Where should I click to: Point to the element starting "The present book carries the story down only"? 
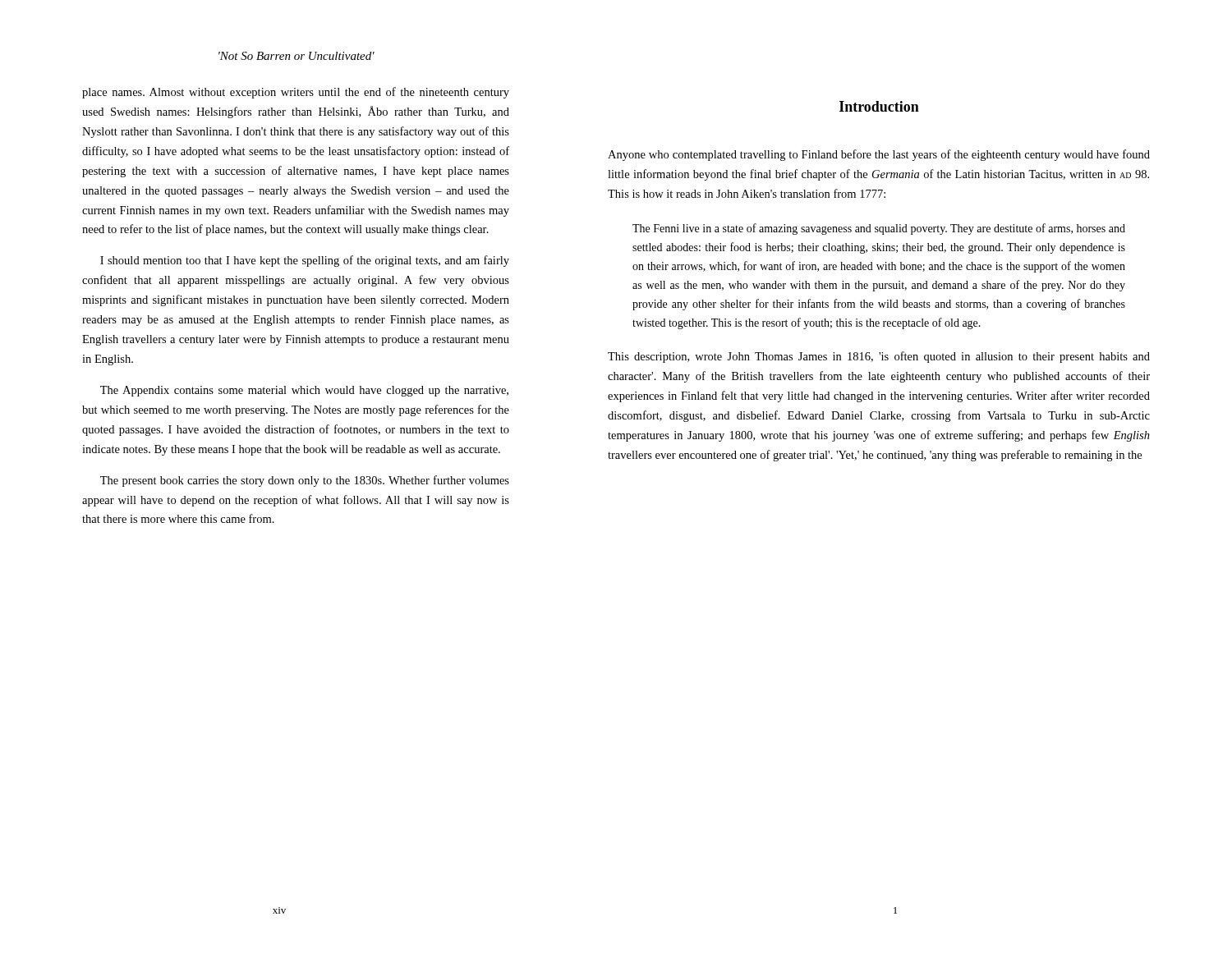(x=296, y=500)
